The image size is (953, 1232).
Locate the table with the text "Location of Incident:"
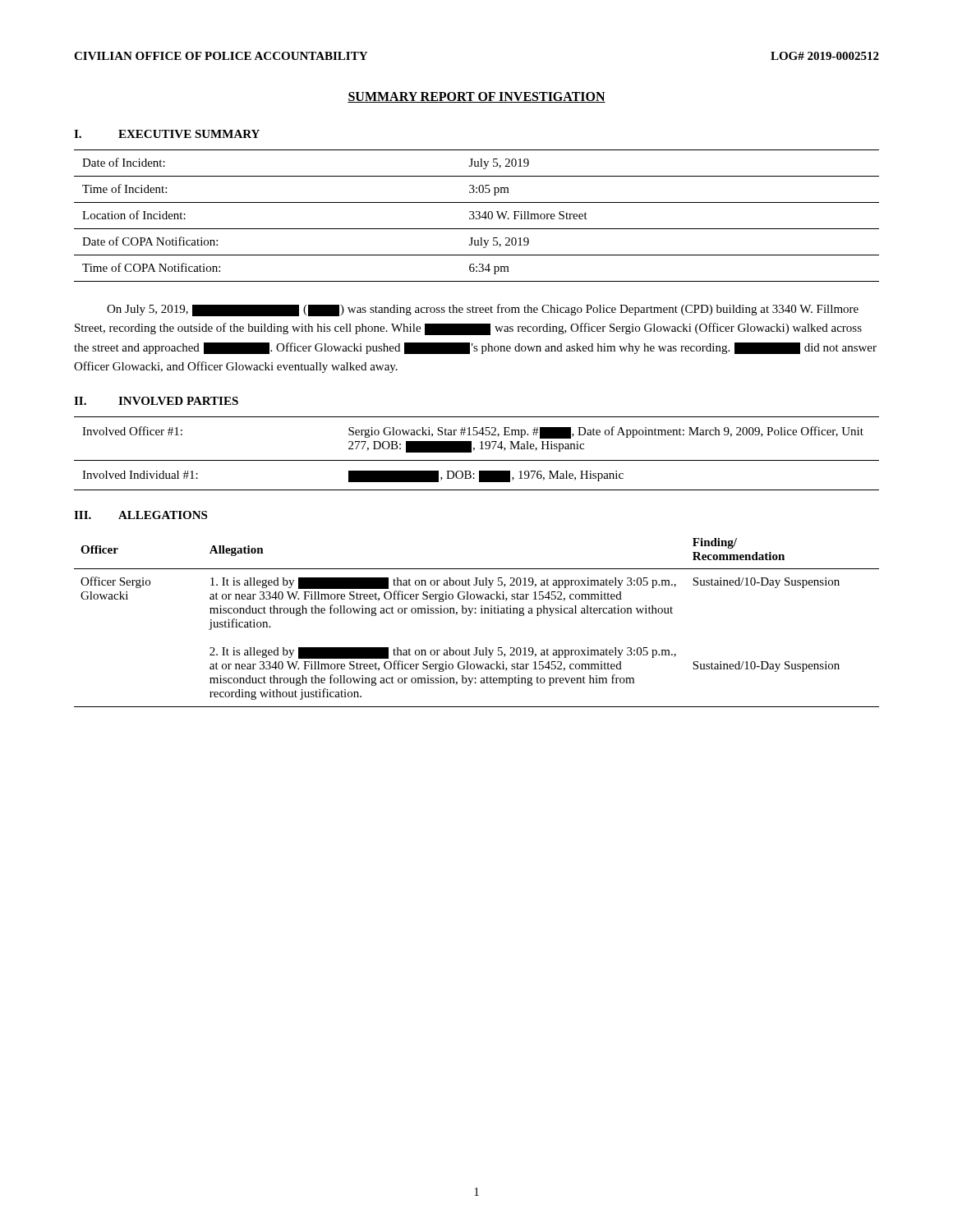tap(476, 216)
